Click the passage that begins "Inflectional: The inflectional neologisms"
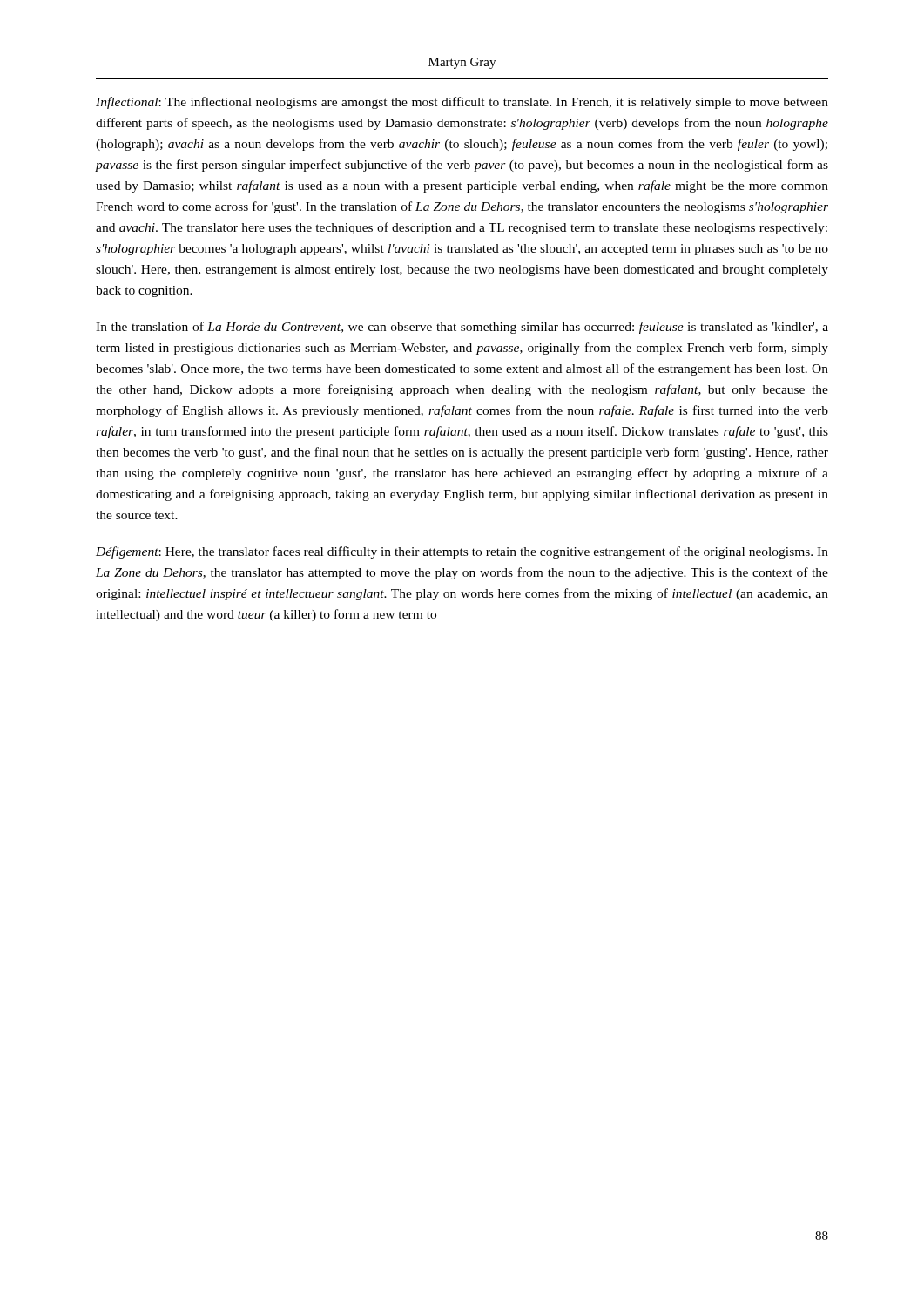Viewport: 924px width, 1307px height. pyautogui.click(x=462, y=196)
